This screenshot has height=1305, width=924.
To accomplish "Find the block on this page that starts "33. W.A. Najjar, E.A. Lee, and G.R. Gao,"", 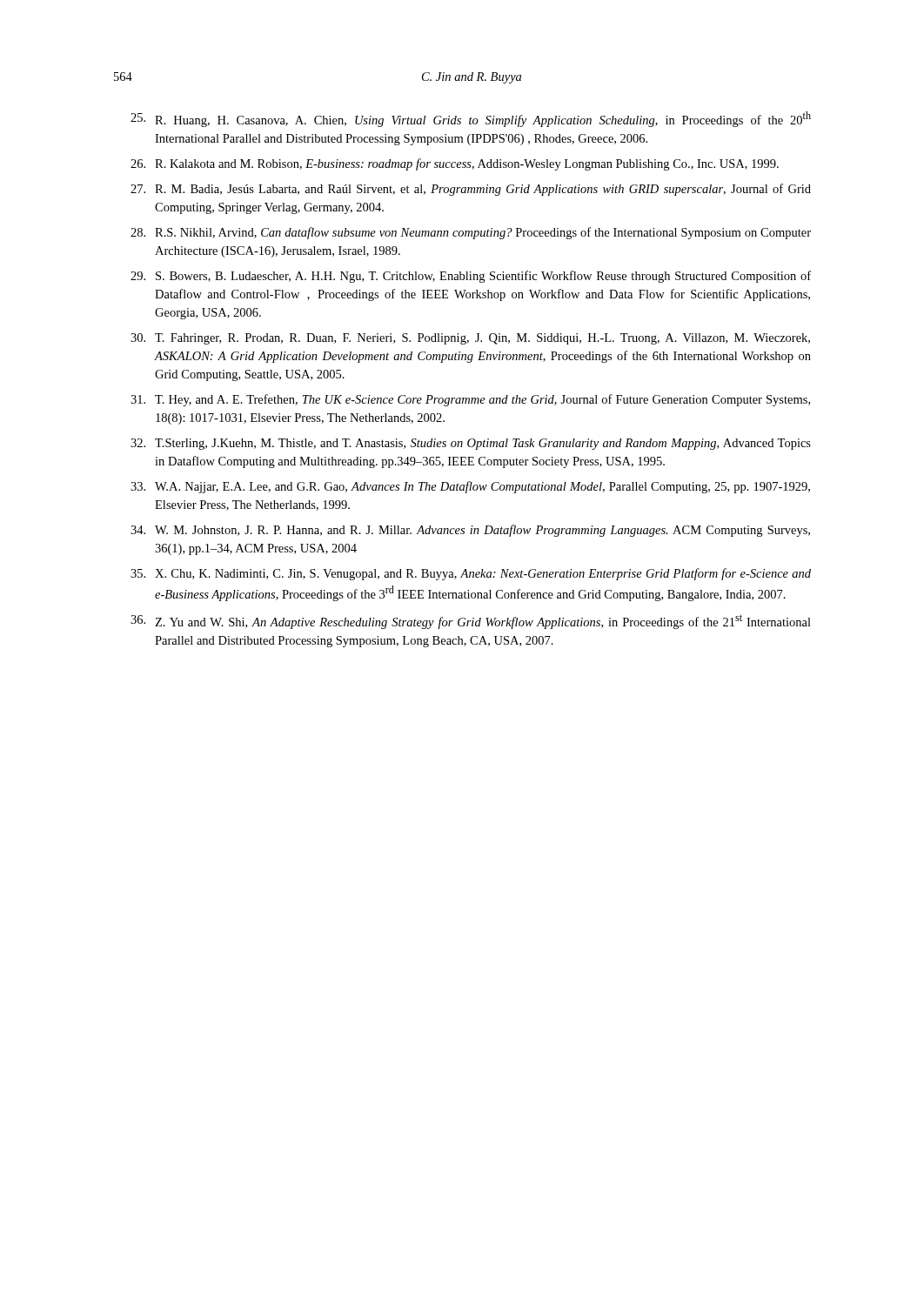I will click(x=462, y=496).
